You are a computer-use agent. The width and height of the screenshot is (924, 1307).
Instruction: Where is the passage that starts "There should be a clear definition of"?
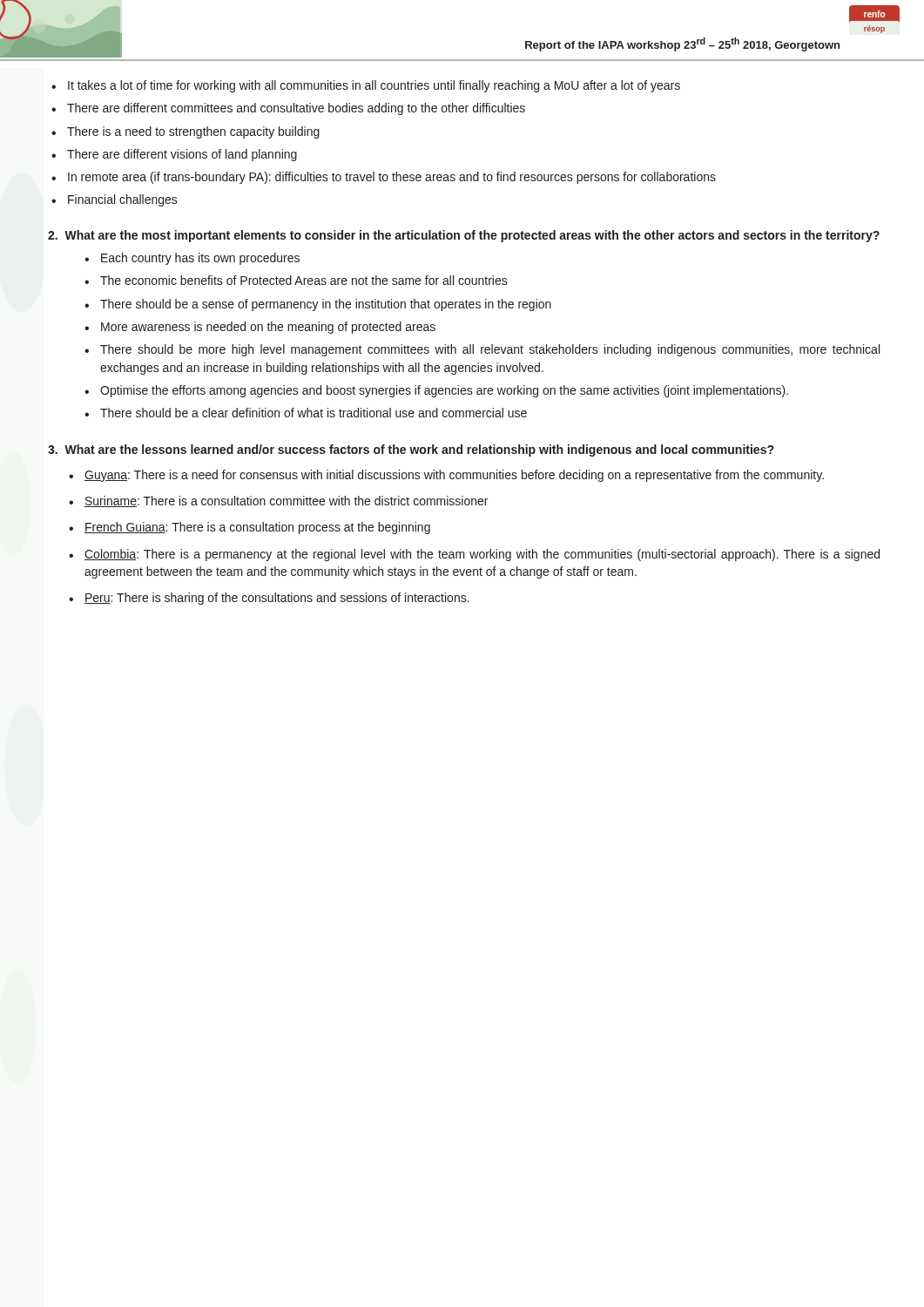click(x=314, y=413)
